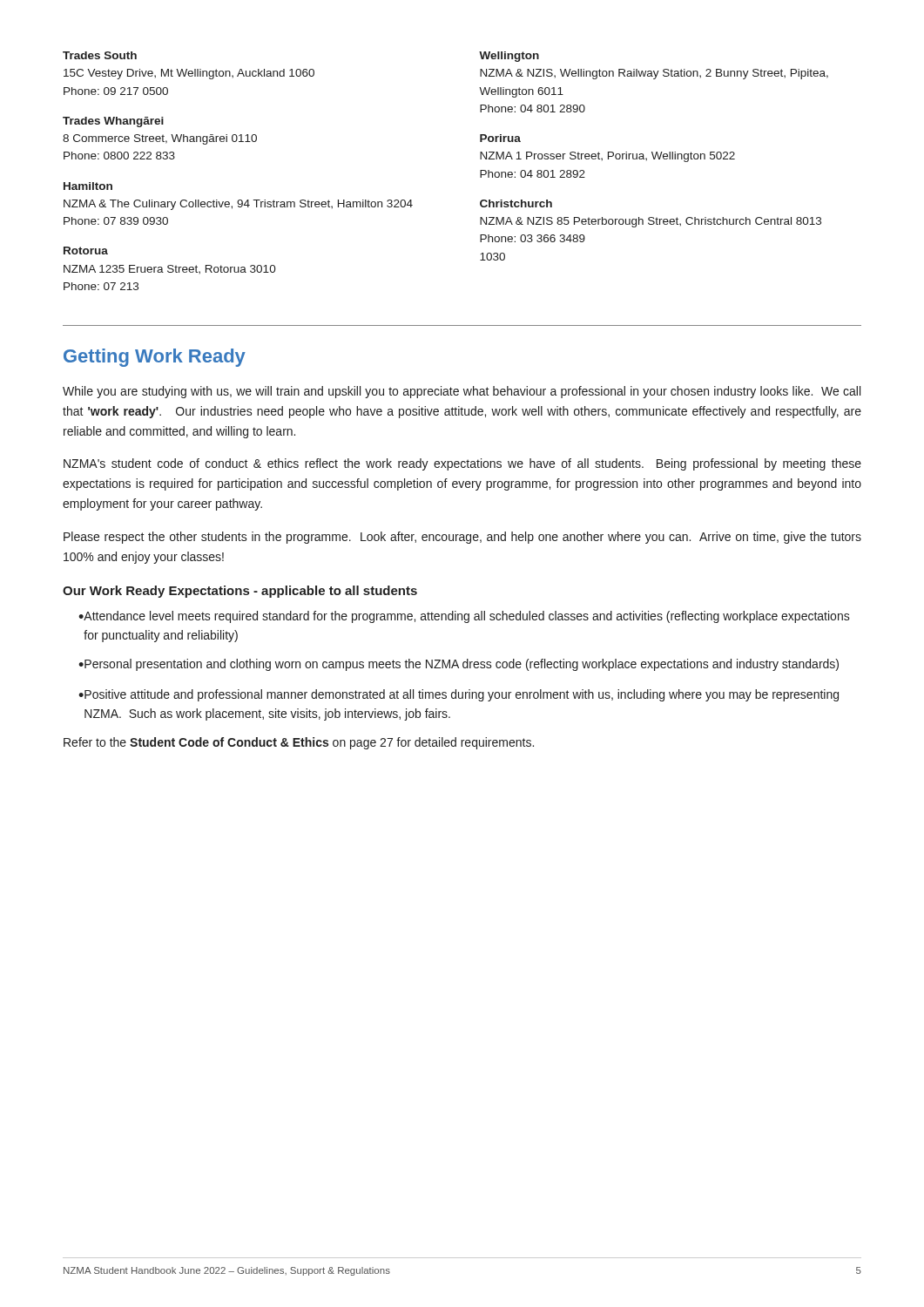Select the text starting "Wellington NZMA & NZIS, Wellington Railway"

tap(654, 82)
